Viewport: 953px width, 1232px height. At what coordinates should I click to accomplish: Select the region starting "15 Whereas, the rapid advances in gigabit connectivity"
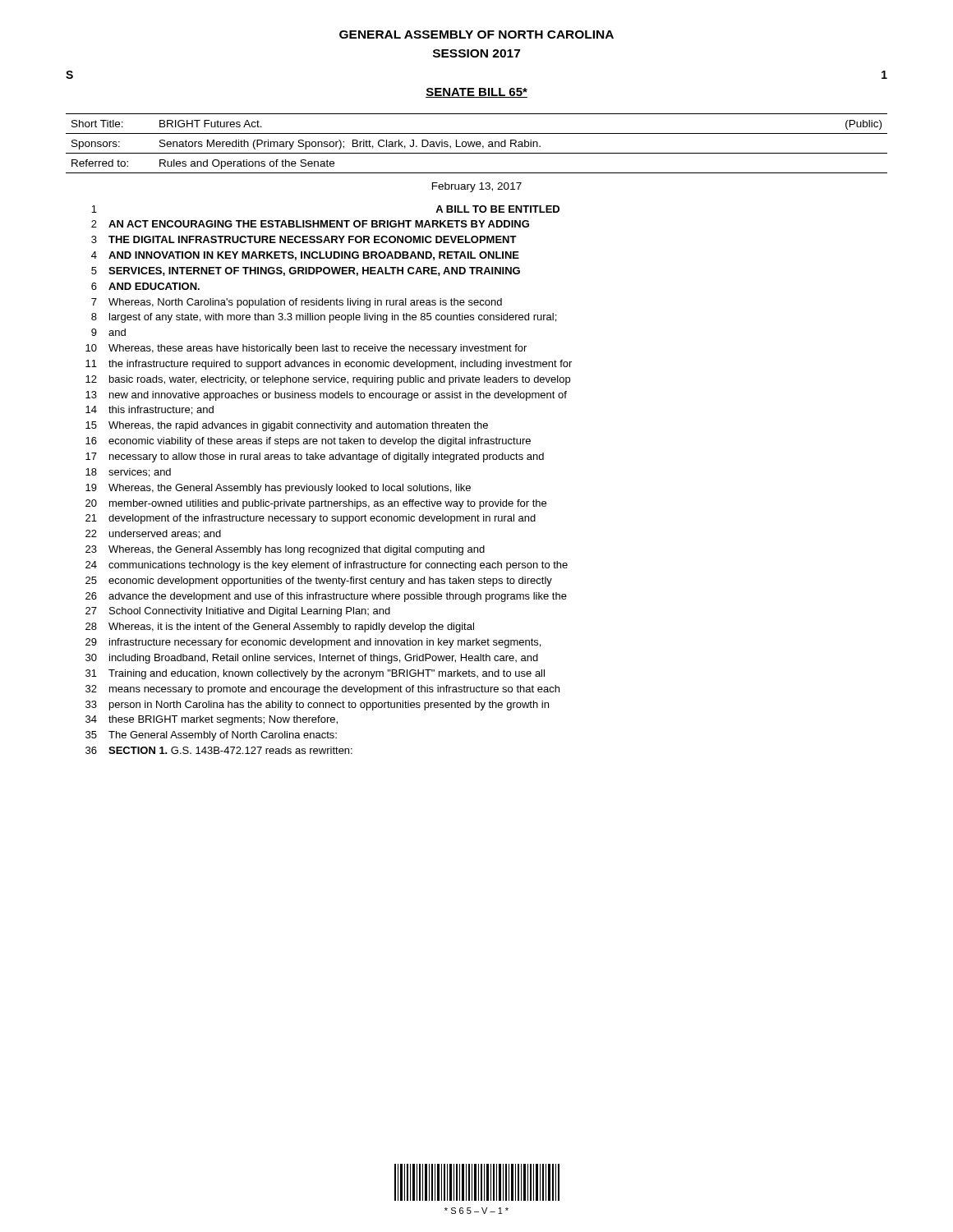tap(476, 449)
